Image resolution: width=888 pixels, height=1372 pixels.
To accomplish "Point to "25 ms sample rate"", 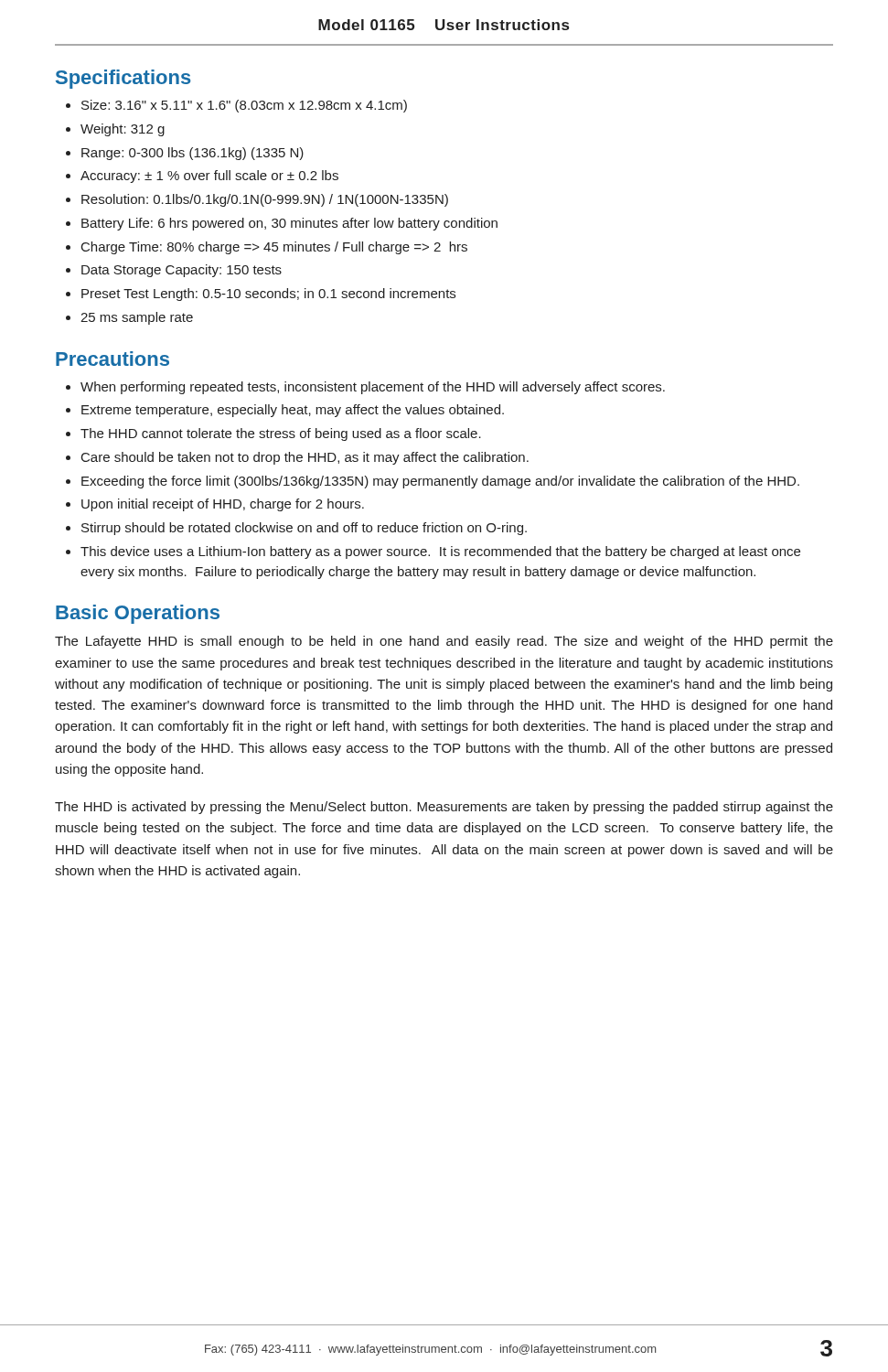I will point(137,317).
